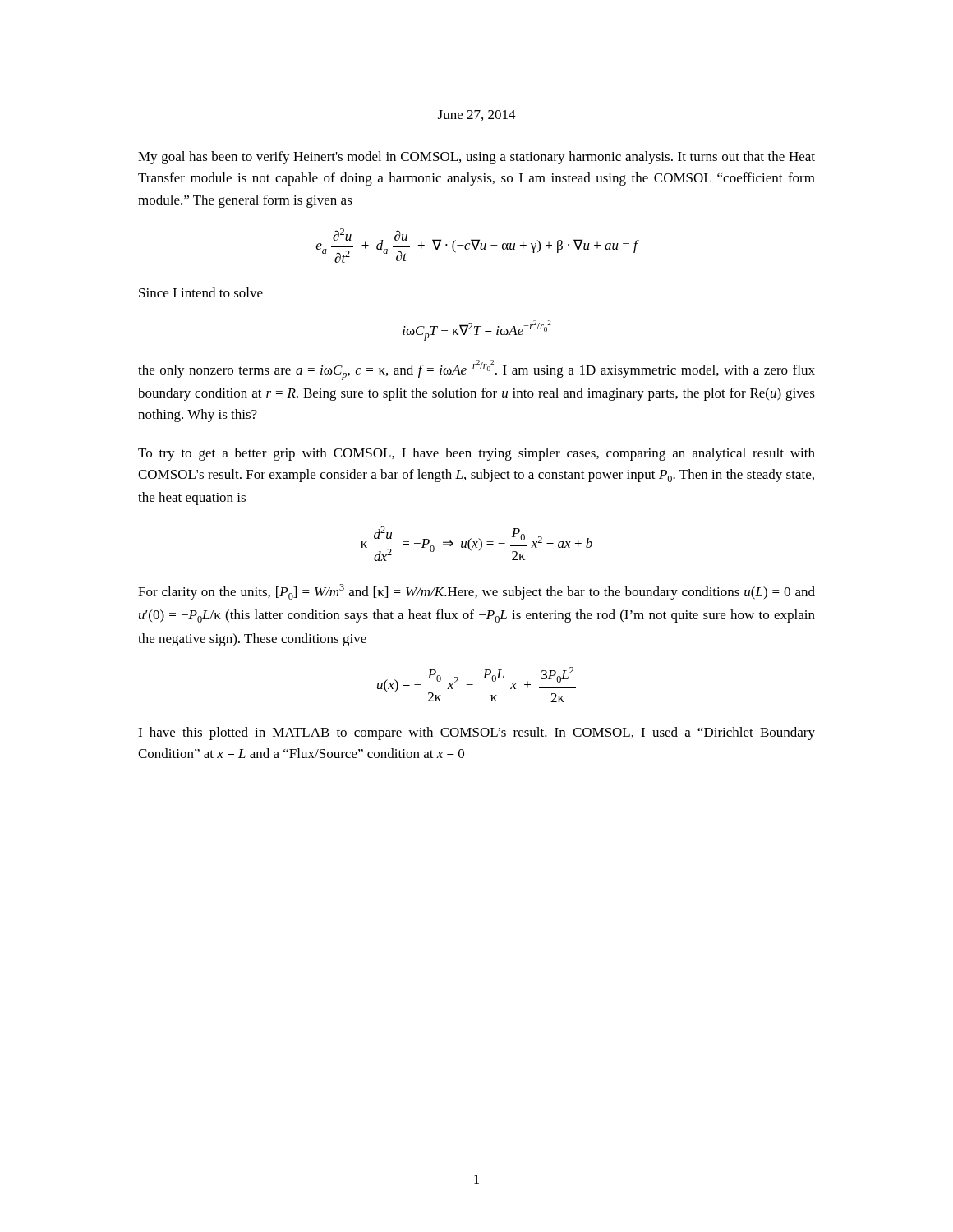The height and width of the screenshot is (1232, 953).
Task: Locate the block of text that opens with "the only nonzero terms are"
Action: [x=476, y=390]
